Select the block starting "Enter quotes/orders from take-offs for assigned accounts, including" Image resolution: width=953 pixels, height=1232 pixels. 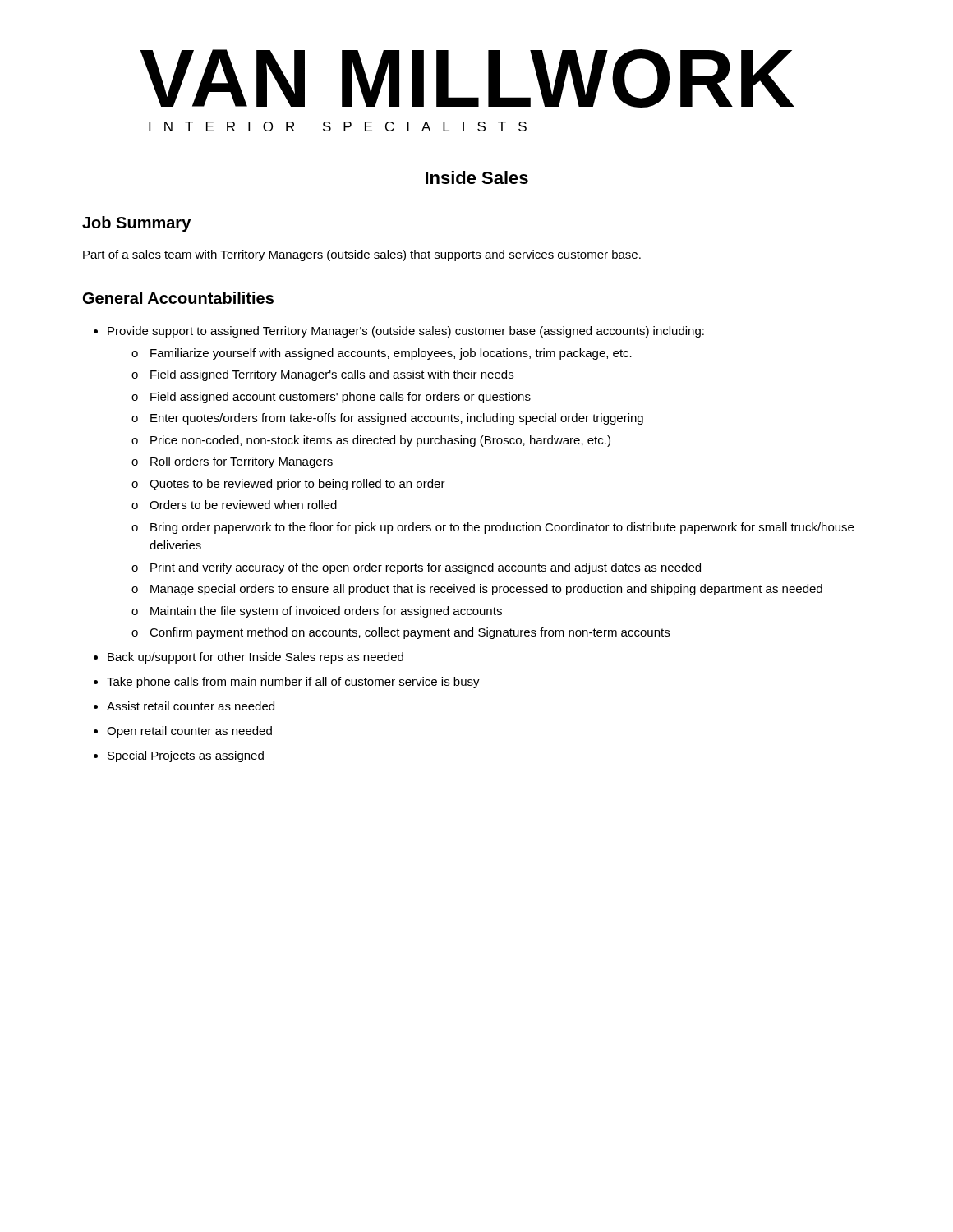pyautogui.click(x=397, y=418)
